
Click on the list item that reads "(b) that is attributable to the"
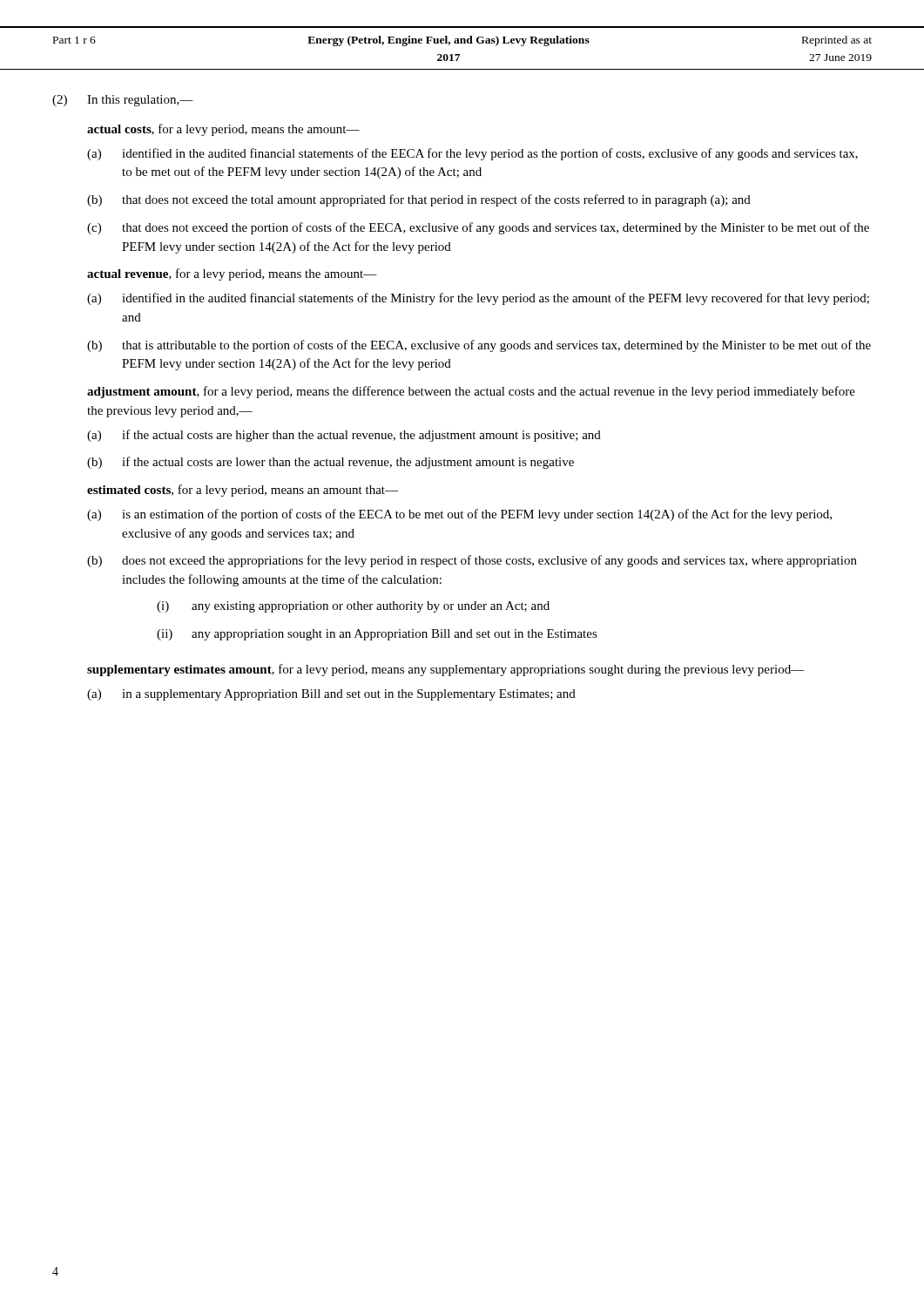(x=479, y=355)
